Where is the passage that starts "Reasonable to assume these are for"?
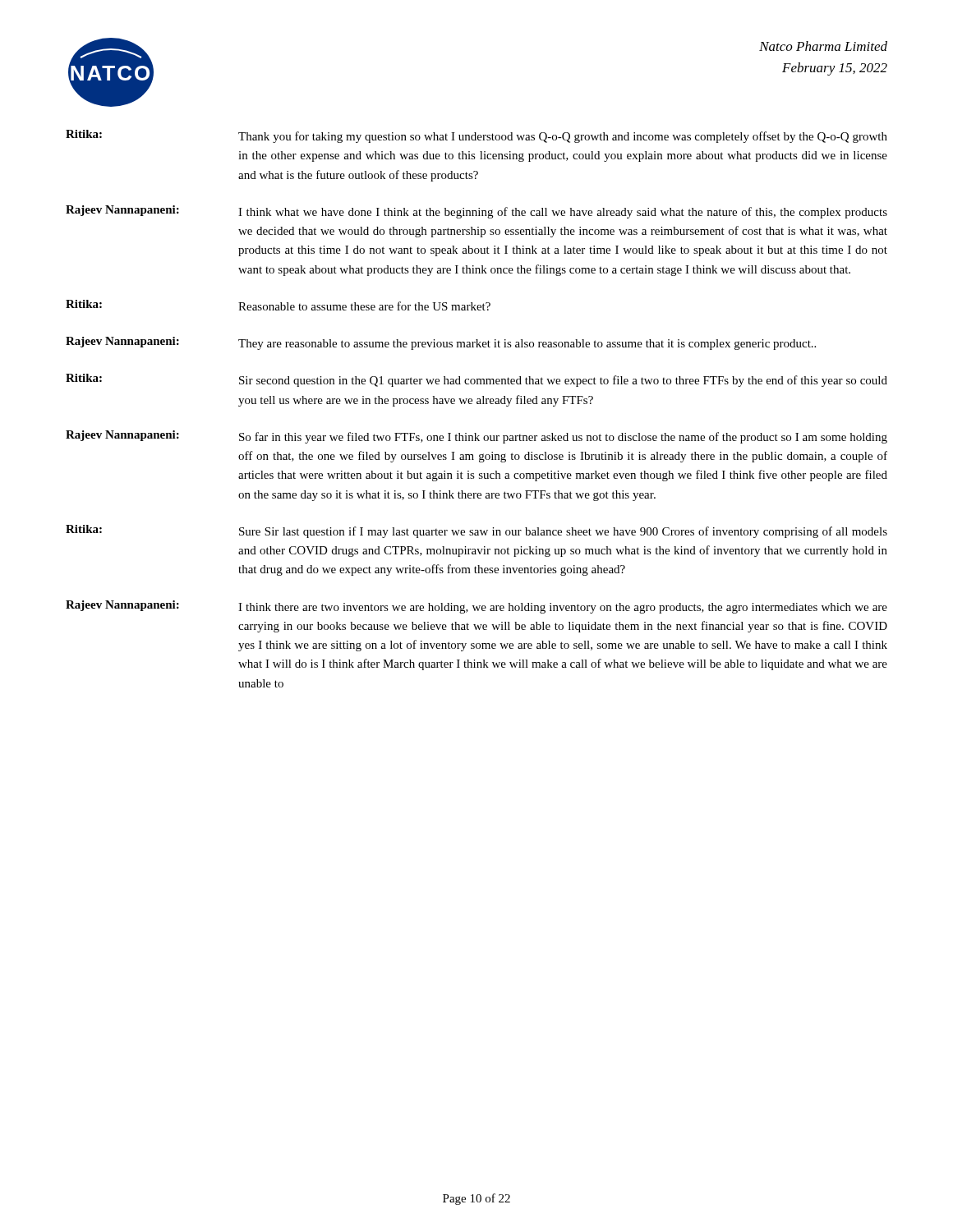953x1232 pixels. (x=365, y=306)
